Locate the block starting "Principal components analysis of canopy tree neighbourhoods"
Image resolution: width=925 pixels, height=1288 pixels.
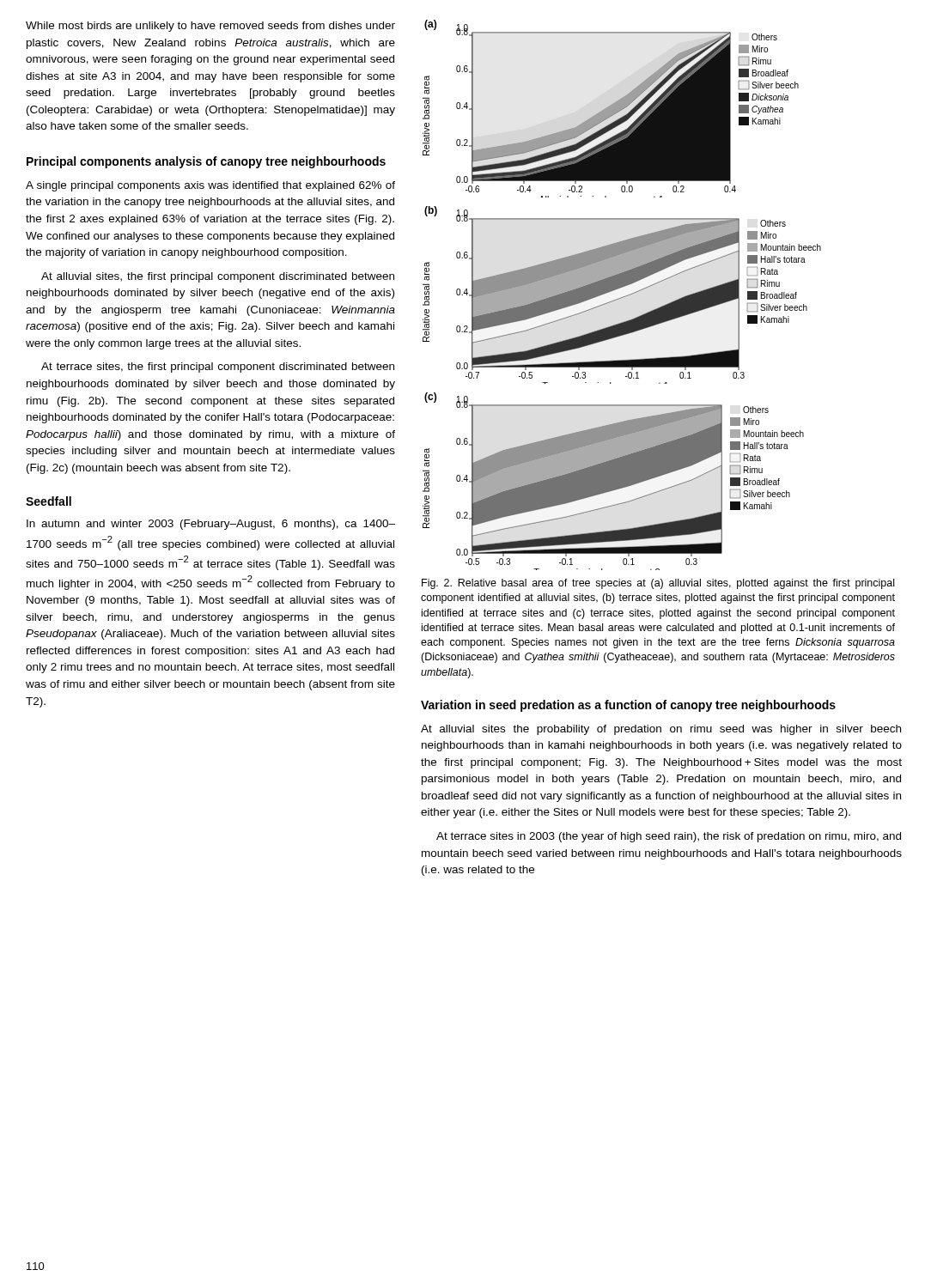tap(206, 161)
